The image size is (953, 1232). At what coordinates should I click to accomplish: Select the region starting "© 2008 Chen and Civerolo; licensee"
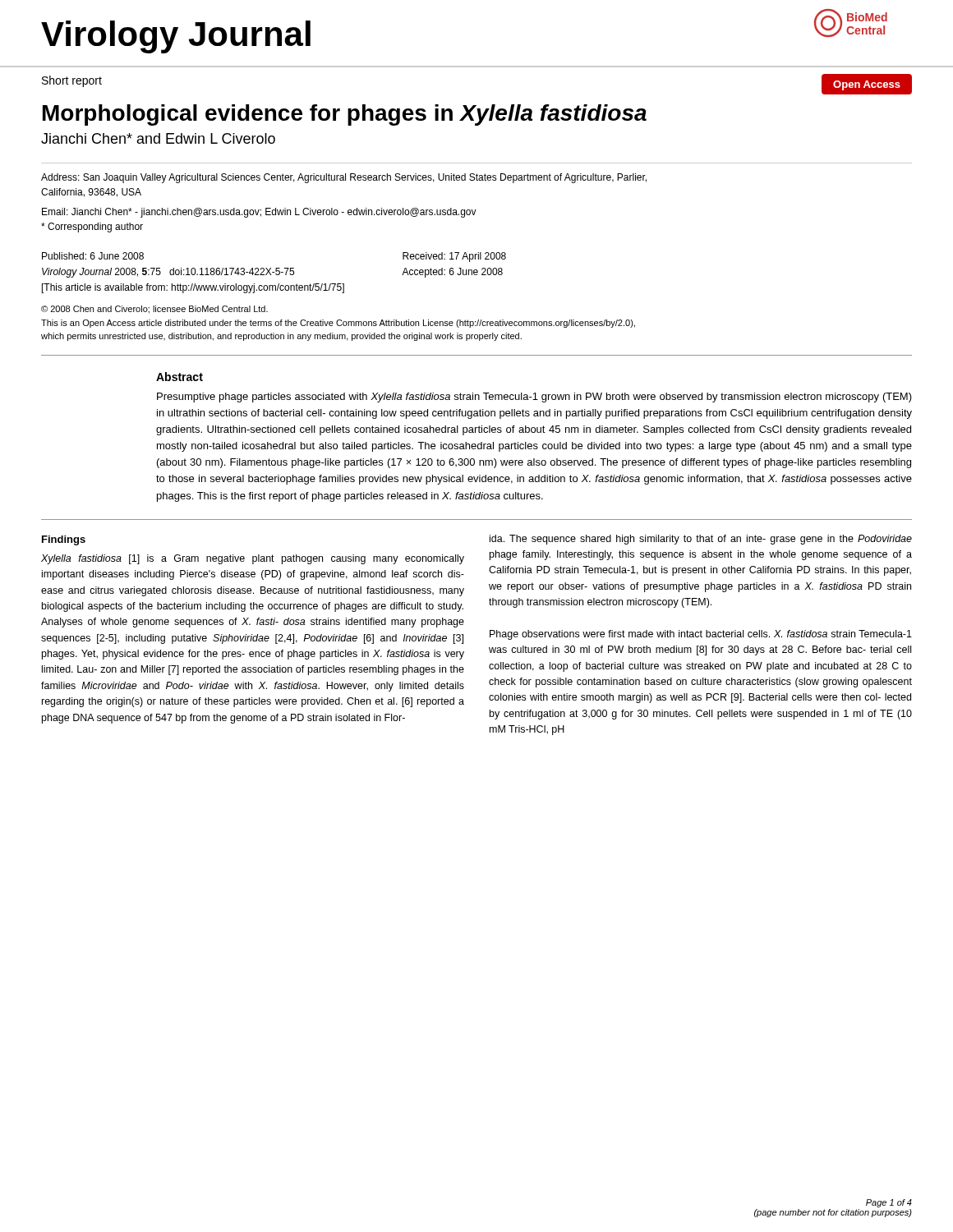[x=338, y=323]
